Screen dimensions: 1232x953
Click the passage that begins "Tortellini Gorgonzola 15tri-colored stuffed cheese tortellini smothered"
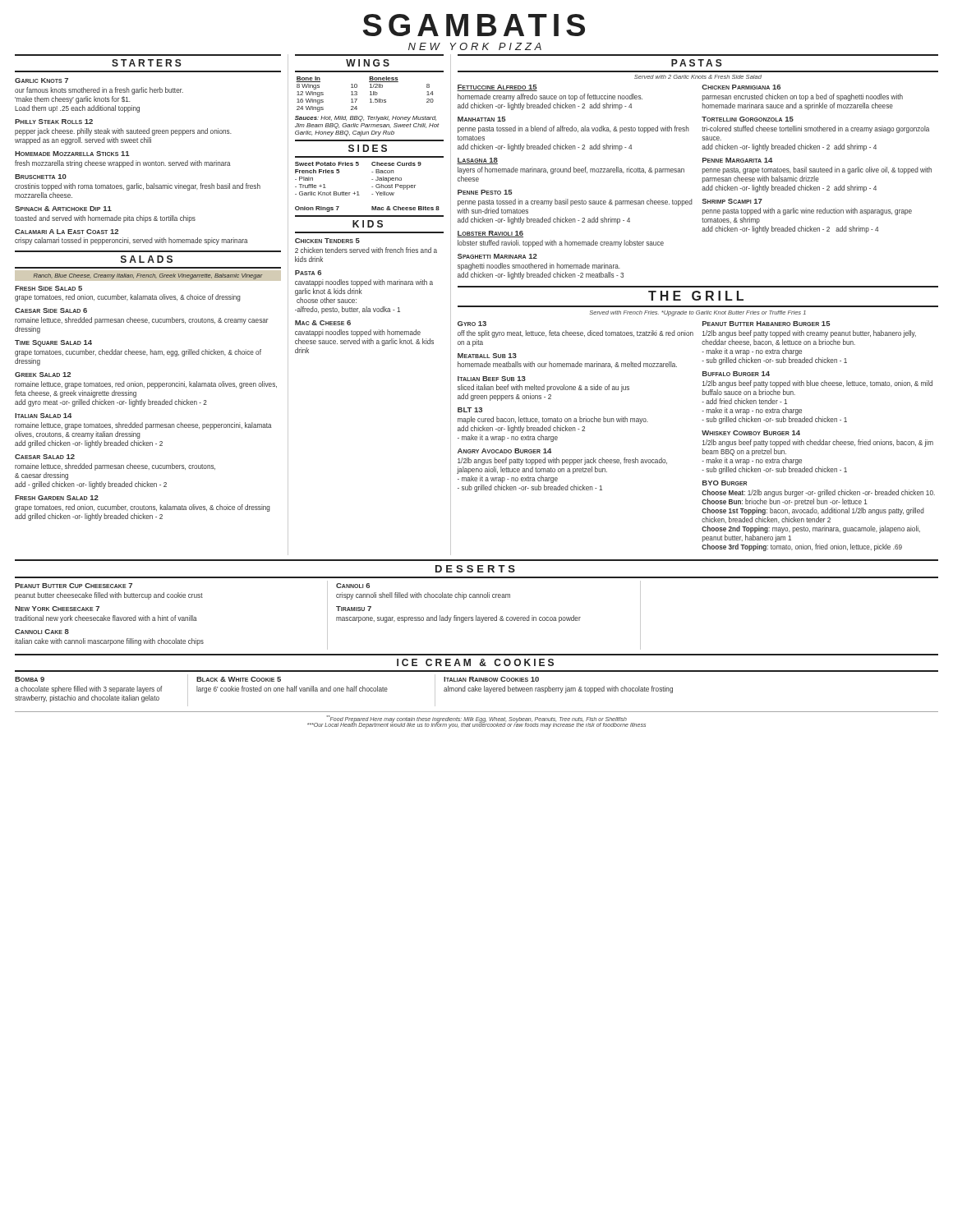tap(816, 133)
